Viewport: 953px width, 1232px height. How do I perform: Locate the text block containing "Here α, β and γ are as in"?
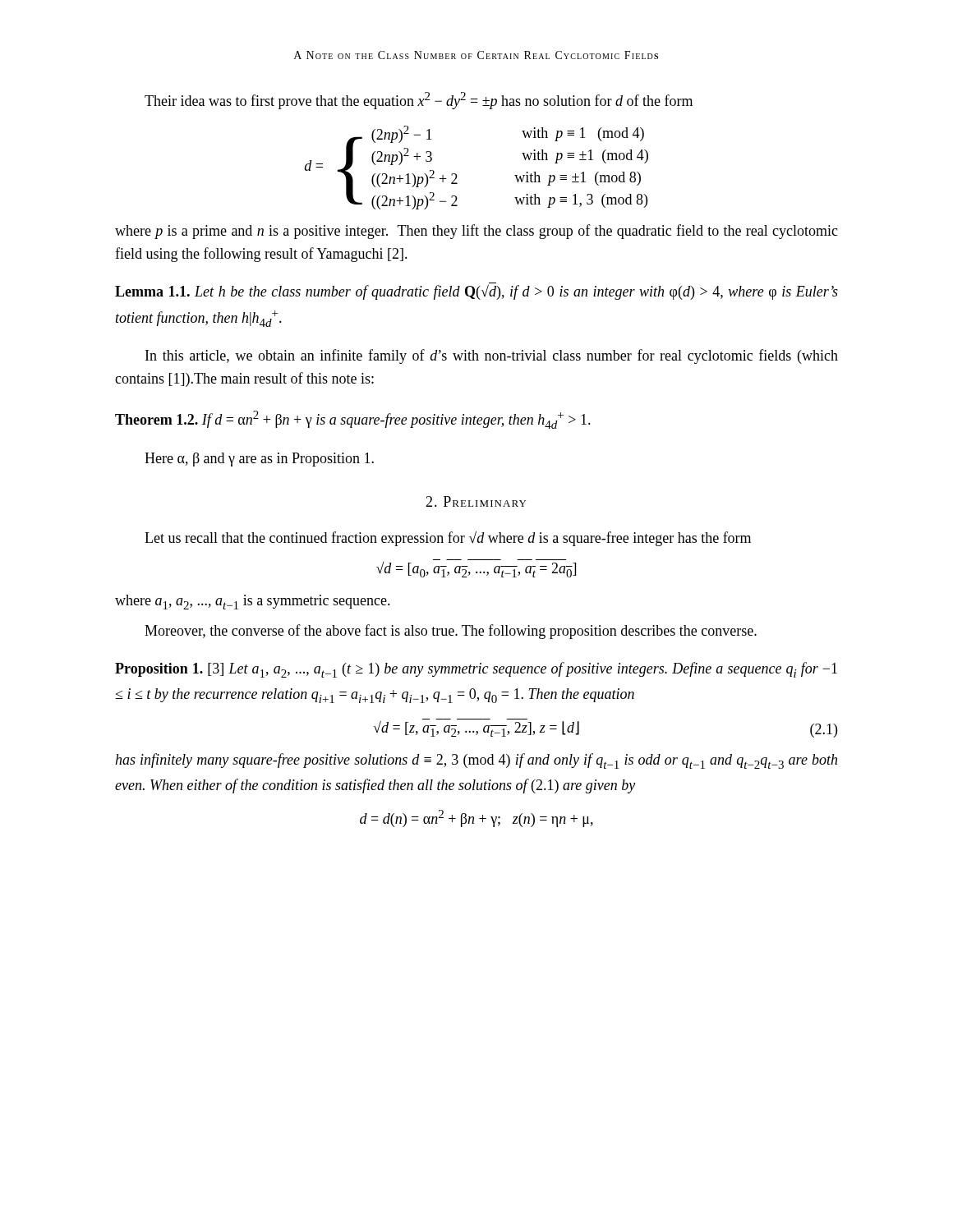(260, 458)
